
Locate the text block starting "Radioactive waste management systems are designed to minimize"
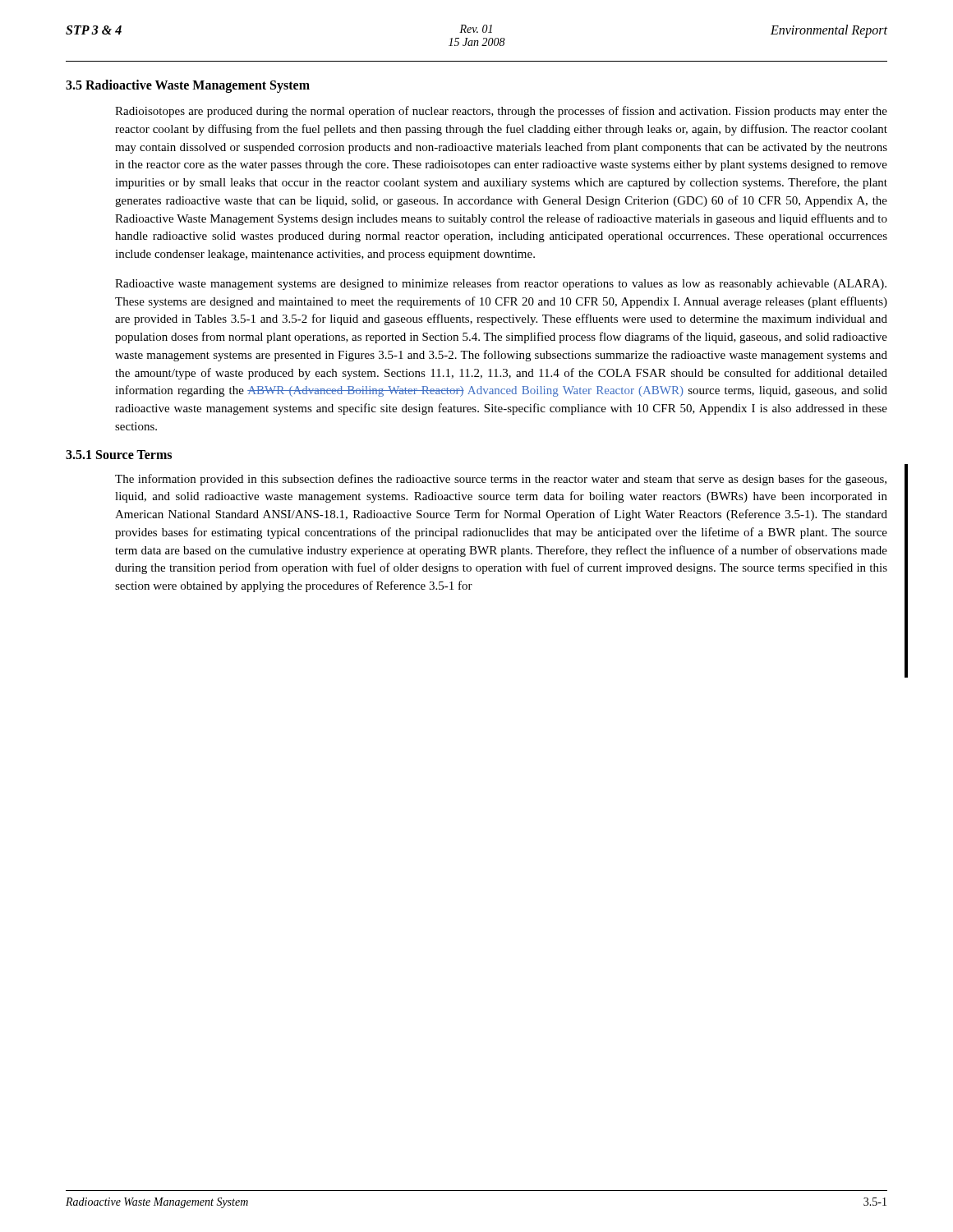coord(501,355)
